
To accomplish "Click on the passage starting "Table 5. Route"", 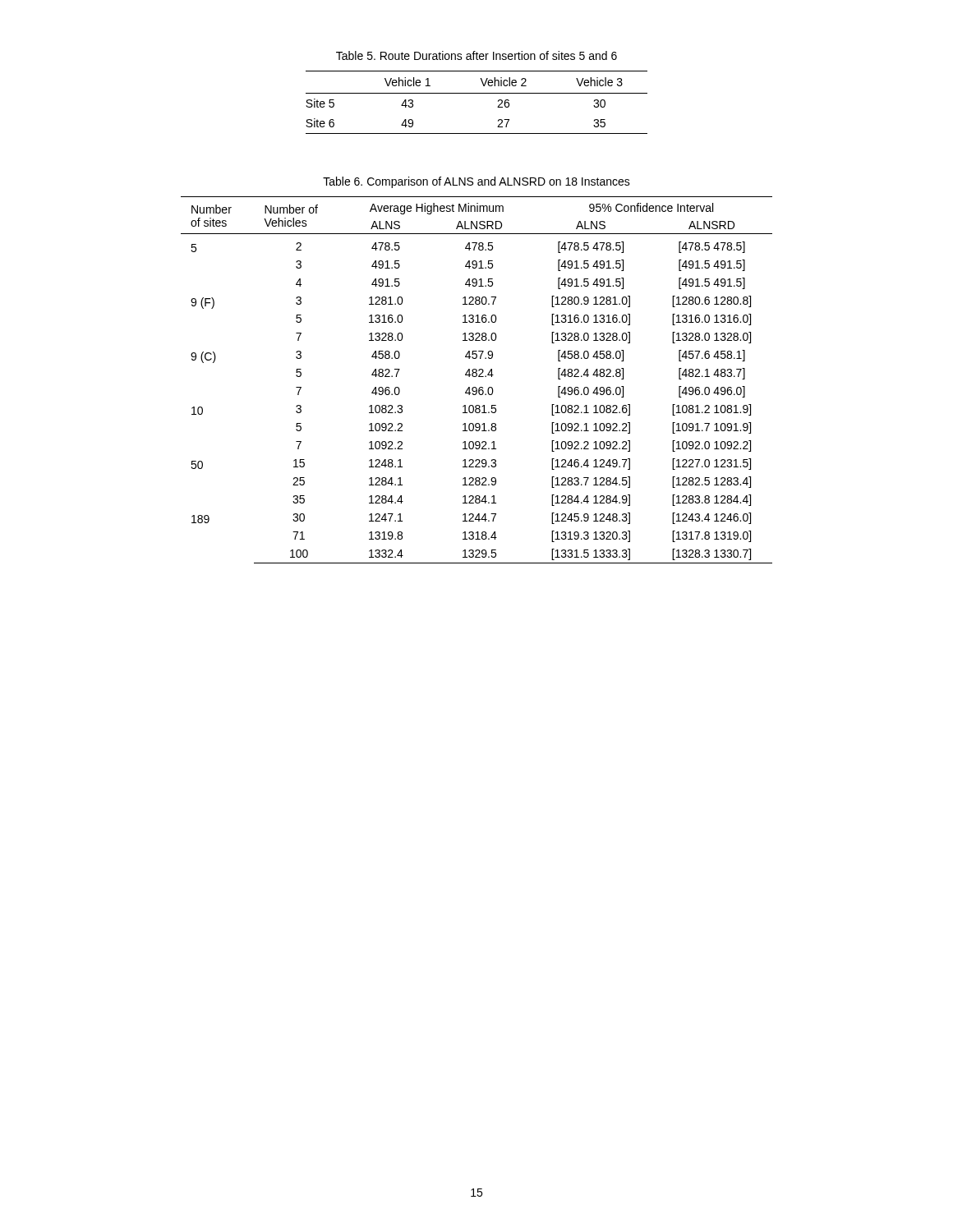I will click(x=476, y=56).
